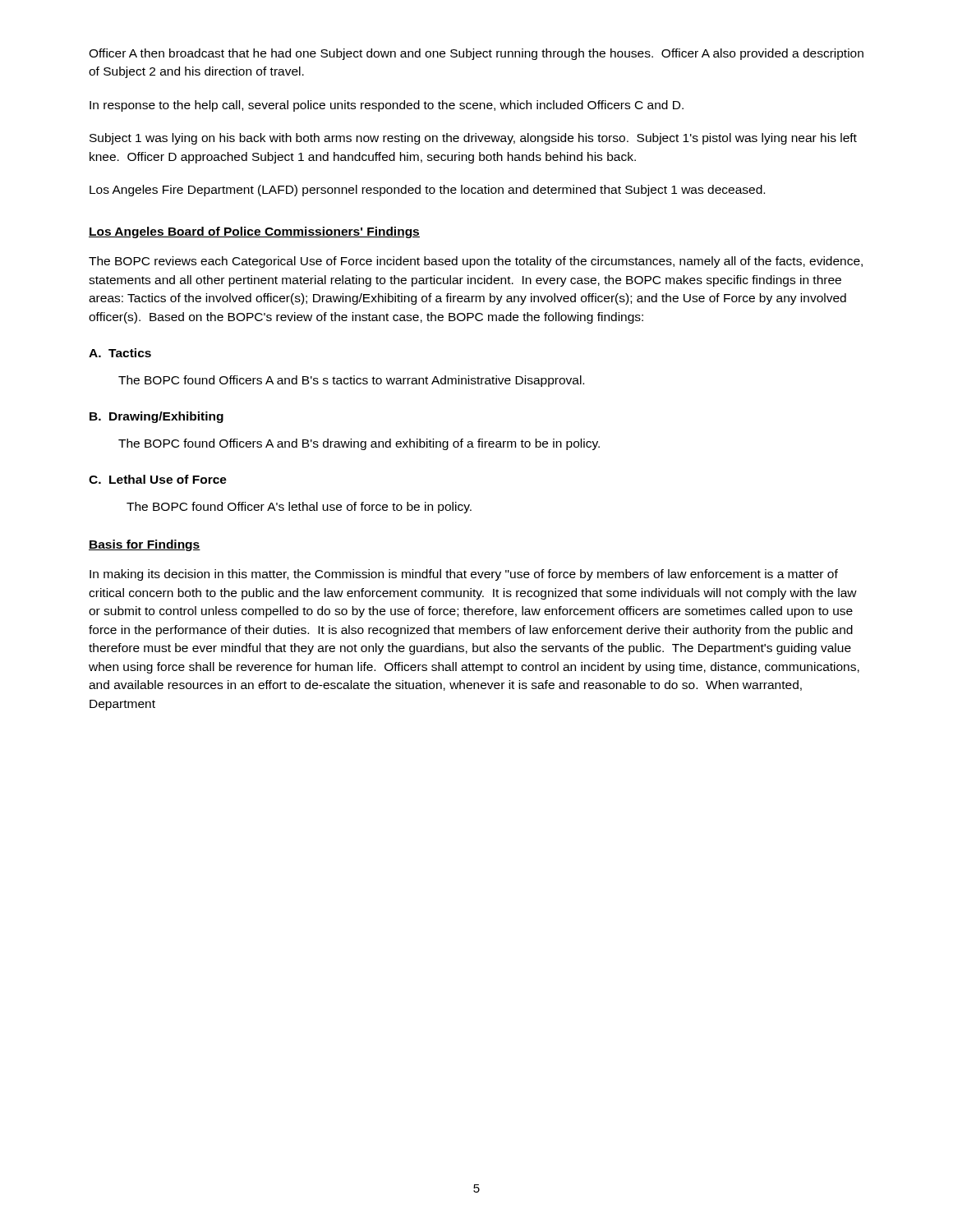
Task: Navigate to the element starting "Officer A then broadcast that he had one"
Action: [476, 62]
